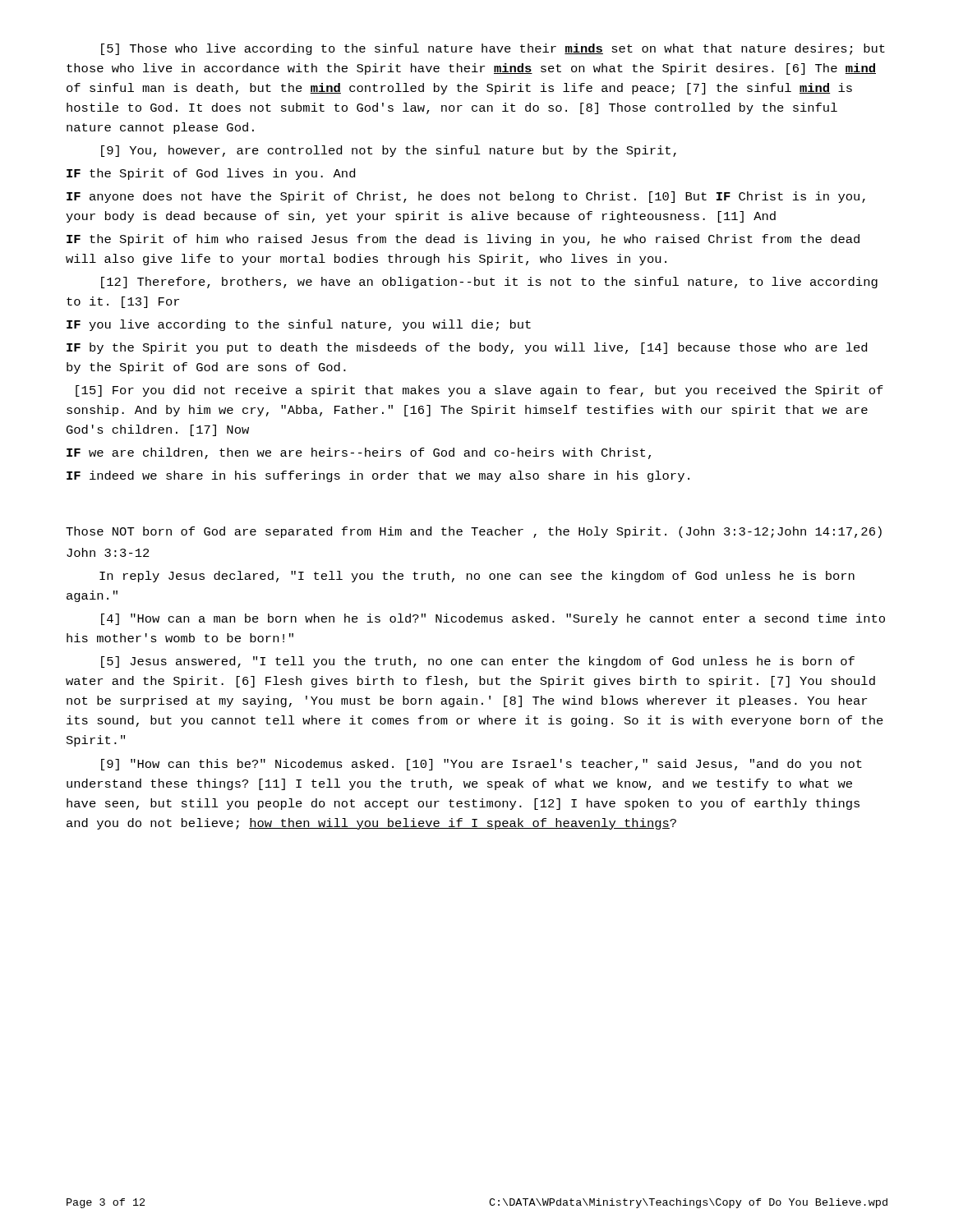
Task: Point to the block starting "[15] For you did not receive"
Action: 475,411
